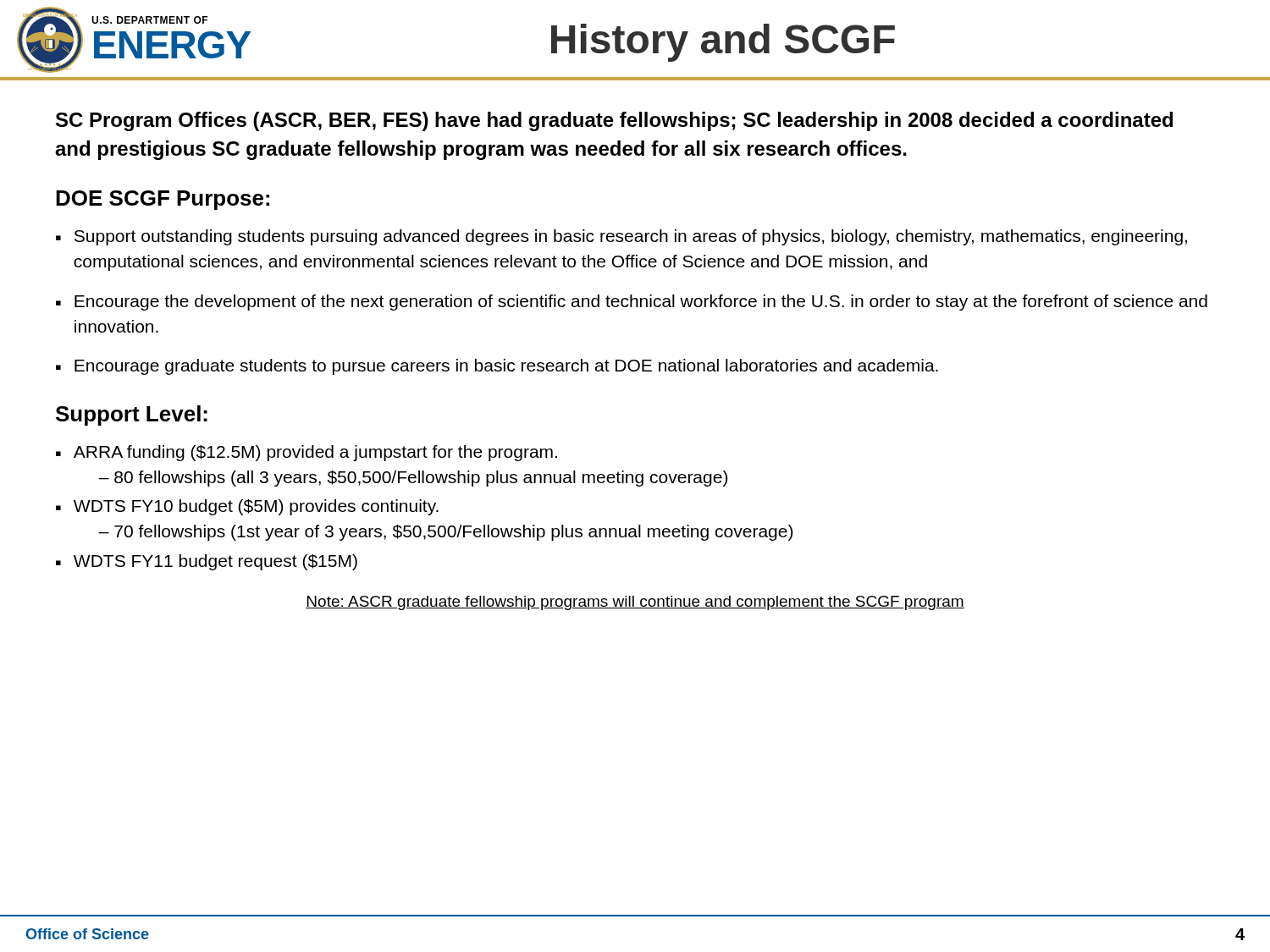Point to the passage starting "▪ Support outstanding students pursuing advanced degrees in"

[635, 249]
